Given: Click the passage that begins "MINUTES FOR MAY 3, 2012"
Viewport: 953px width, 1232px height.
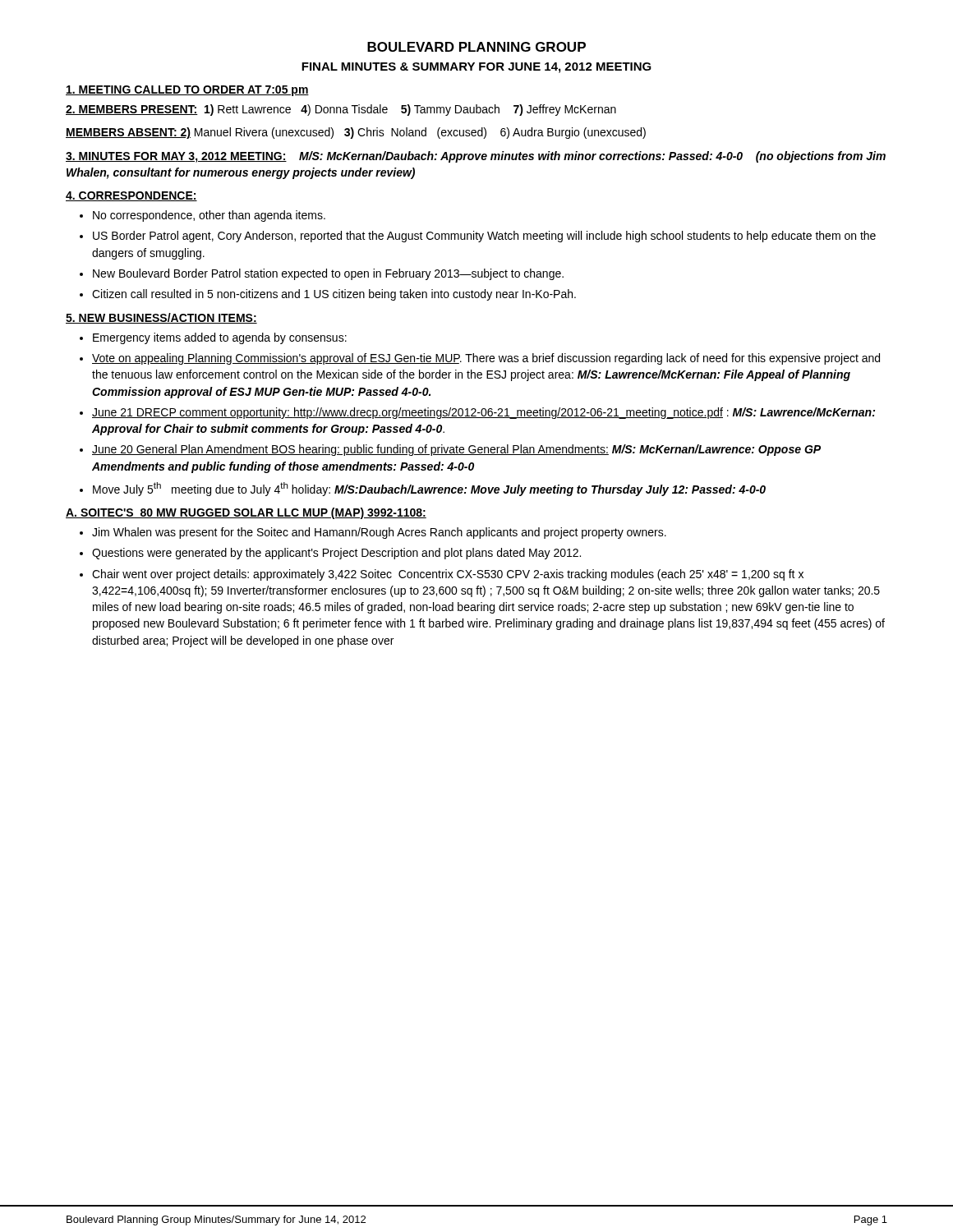Looking at the screenshot, I should click(476, 164).
